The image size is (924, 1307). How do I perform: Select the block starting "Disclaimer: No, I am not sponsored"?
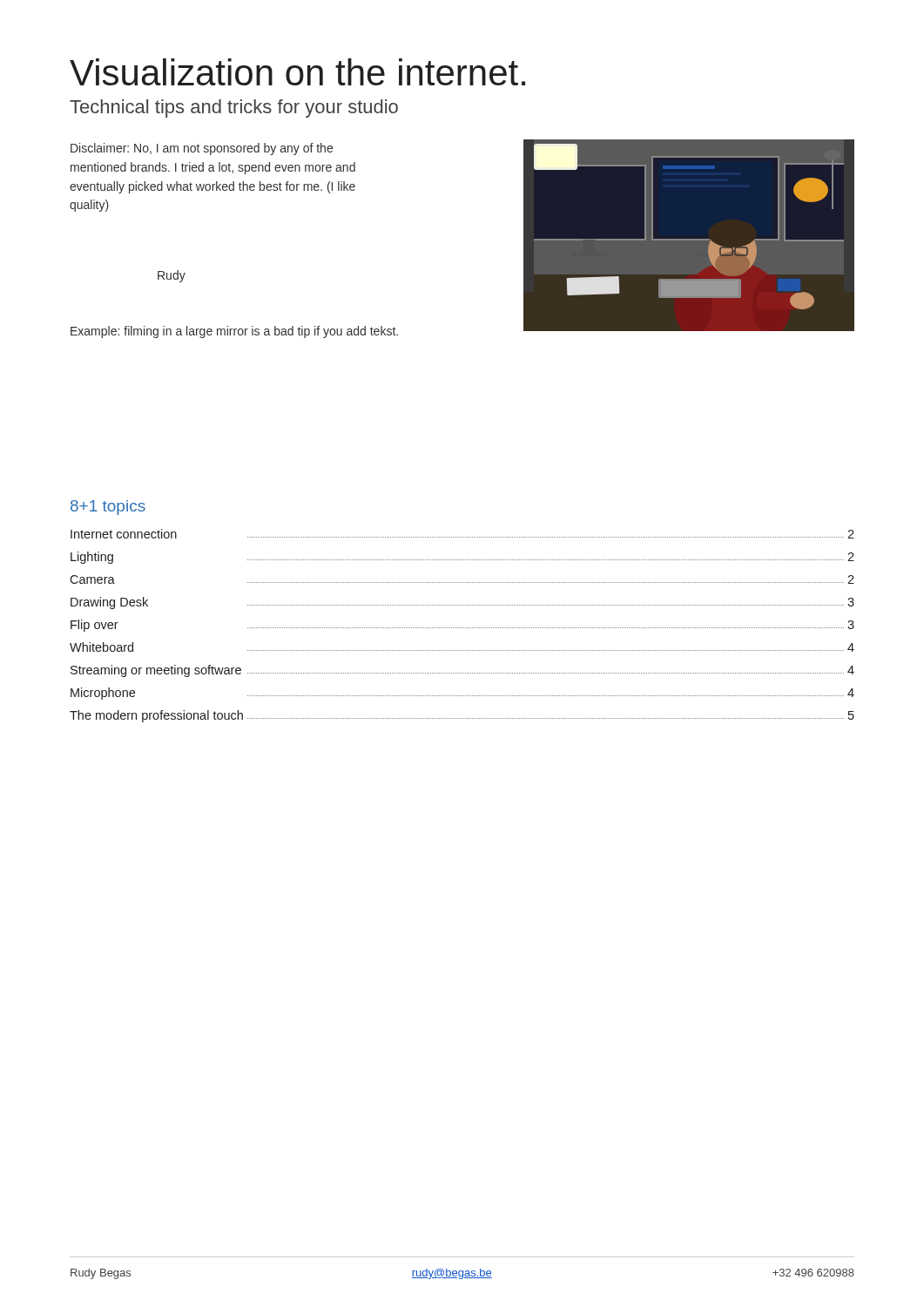[213, 177]
